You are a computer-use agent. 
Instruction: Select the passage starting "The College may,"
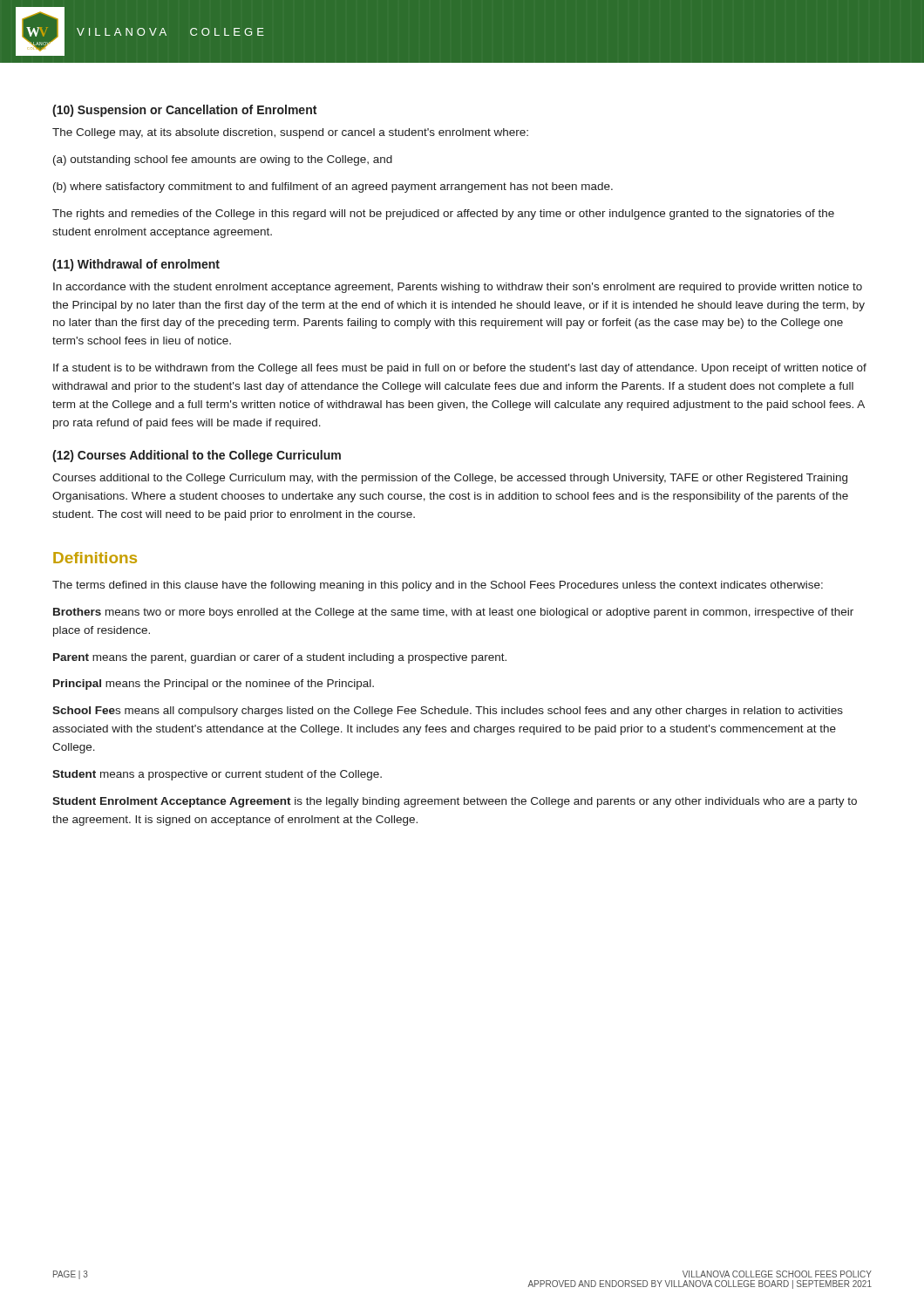click(x=291, y=132)
